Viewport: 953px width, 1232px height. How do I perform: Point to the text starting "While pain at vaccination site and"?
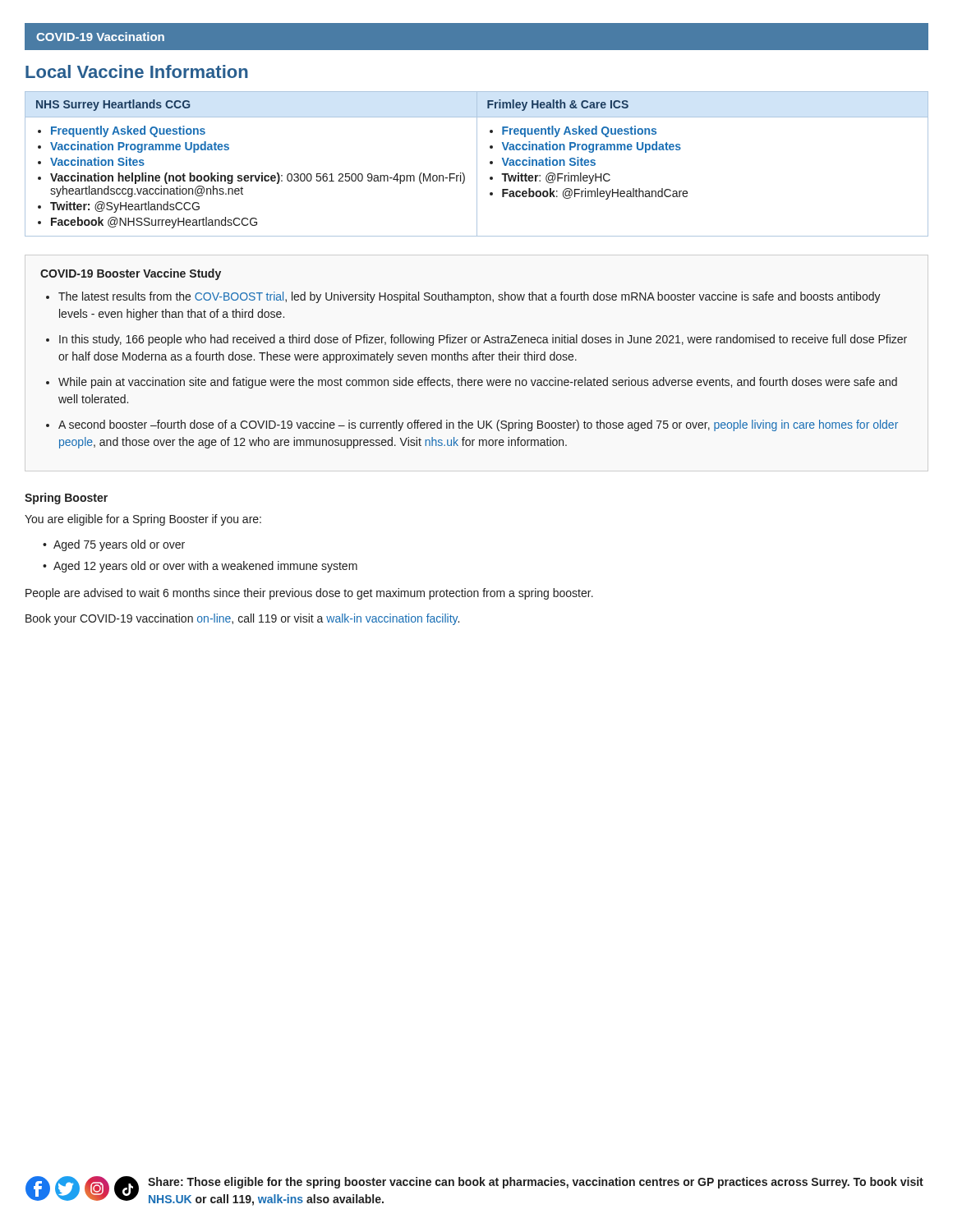(476, 391)
